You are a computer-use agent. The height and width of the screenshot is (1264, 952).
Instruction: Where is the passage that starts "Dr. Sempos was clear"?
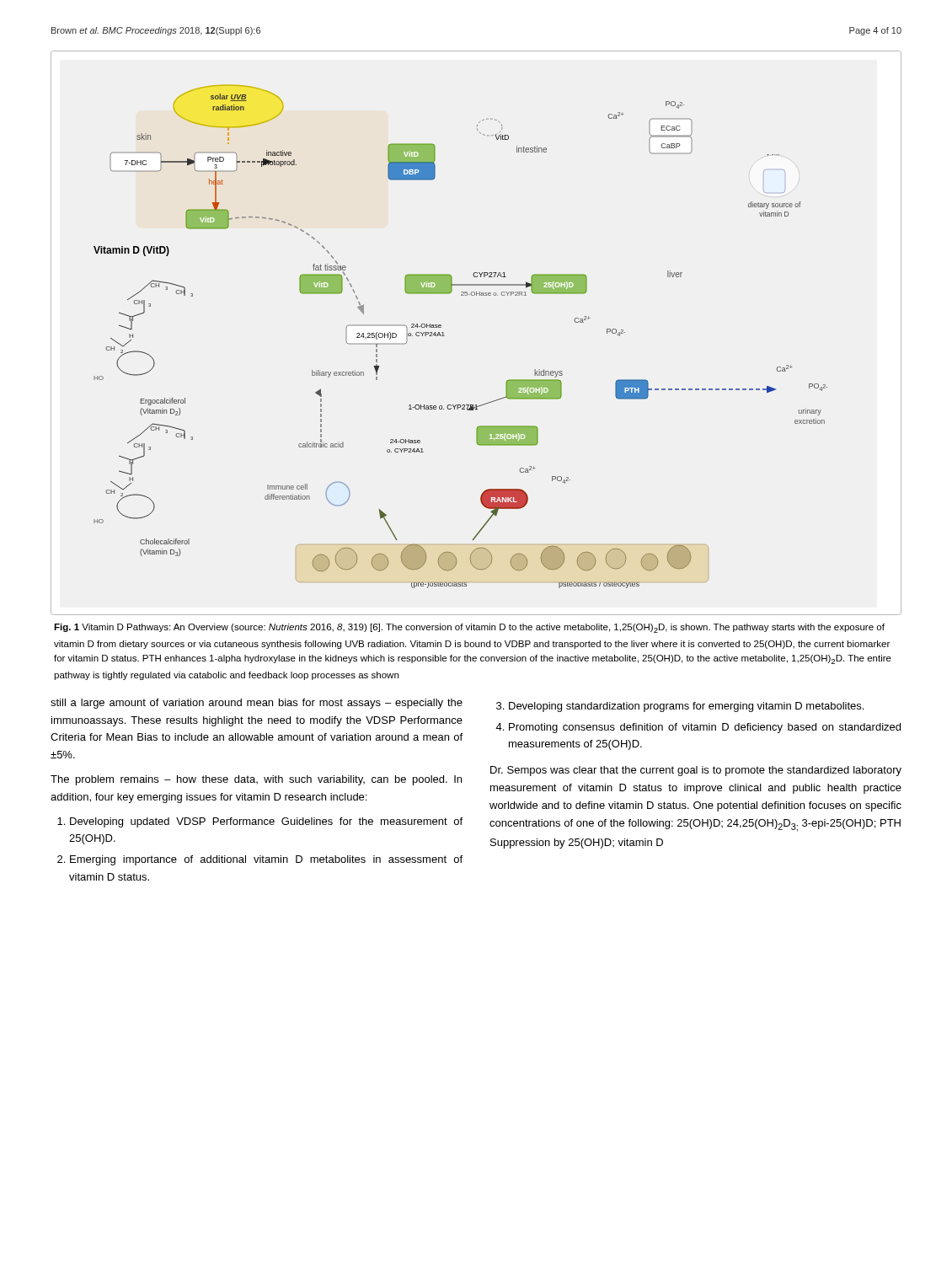[695, 806]
